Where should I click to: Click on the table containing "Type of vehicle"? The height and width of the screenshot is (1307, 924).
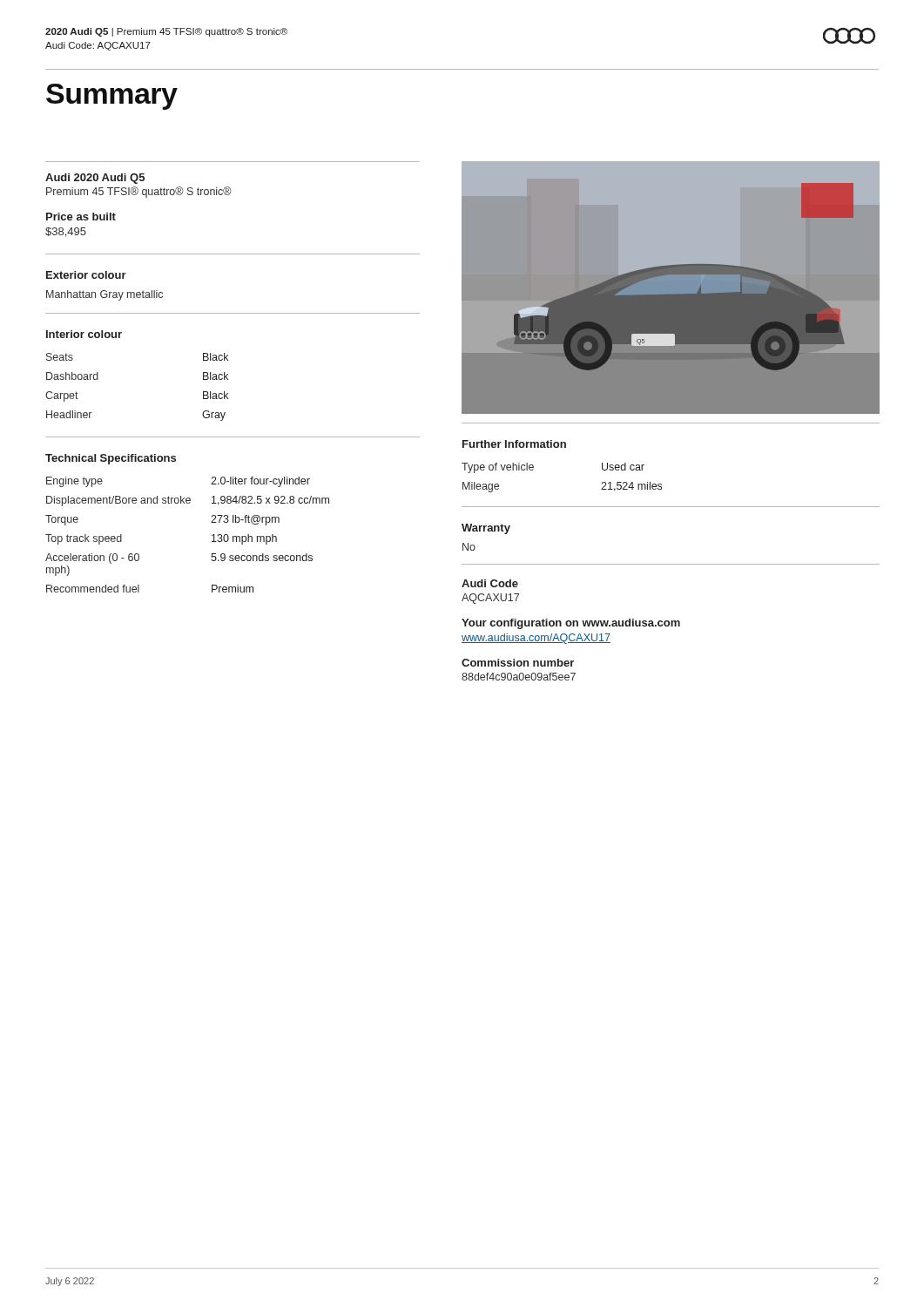pos(671,477)
